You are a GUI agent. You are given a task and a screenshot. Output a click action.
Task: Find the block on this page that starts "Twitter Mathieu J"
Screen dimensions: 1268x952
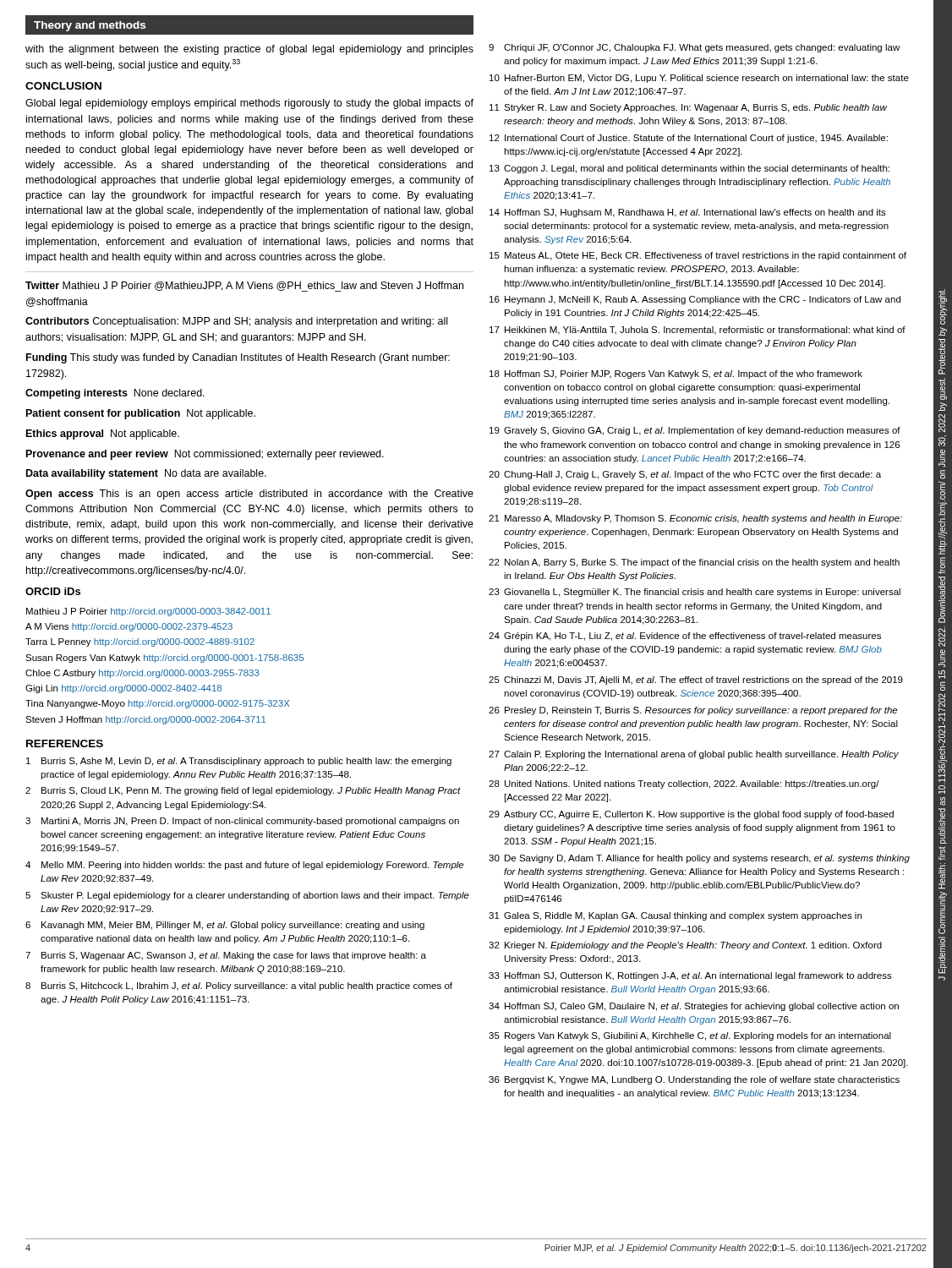(x=245, y=293)
